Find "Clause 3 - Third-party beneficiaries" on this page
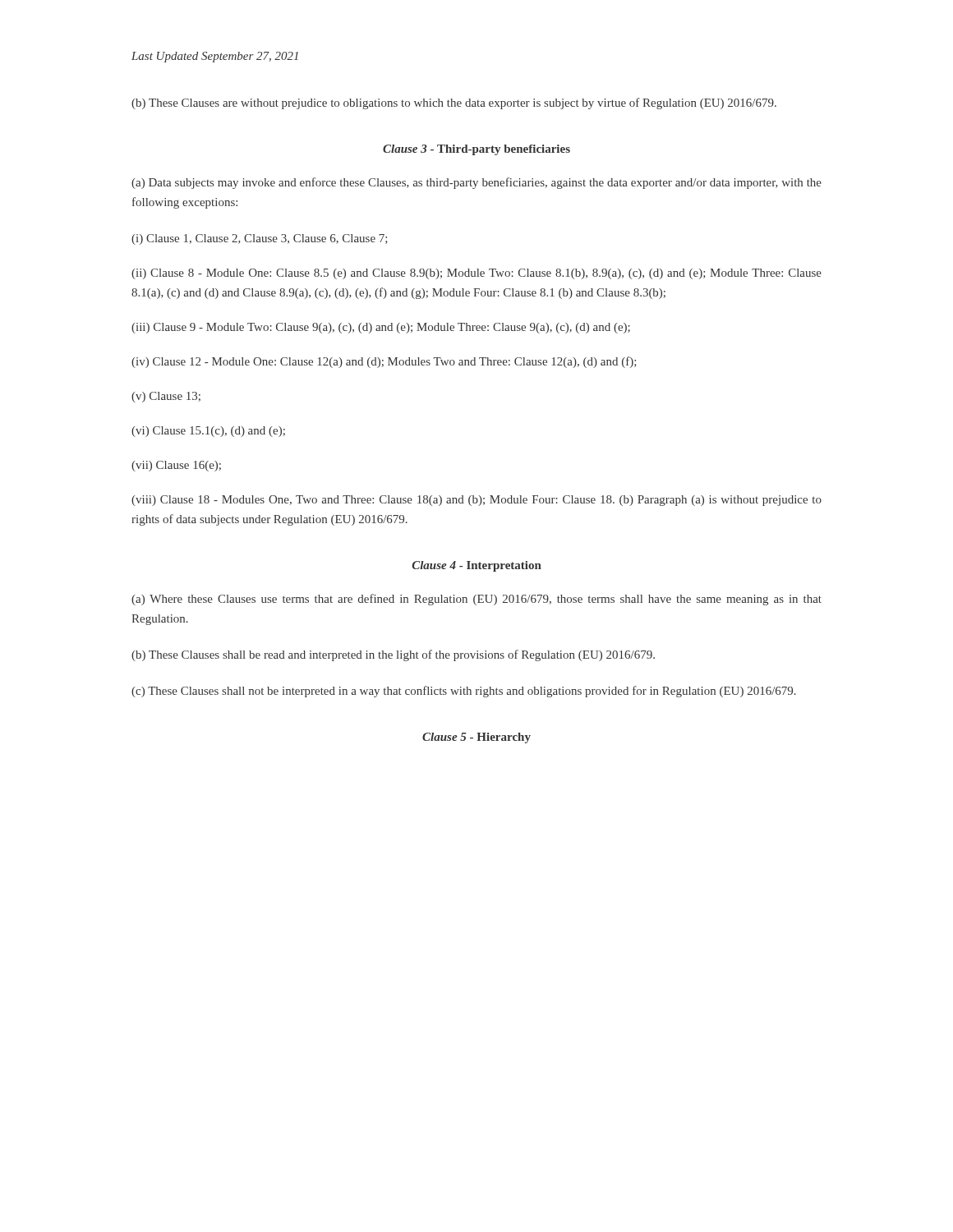This screenshot has width=953, height=1232. pos(476,149)
